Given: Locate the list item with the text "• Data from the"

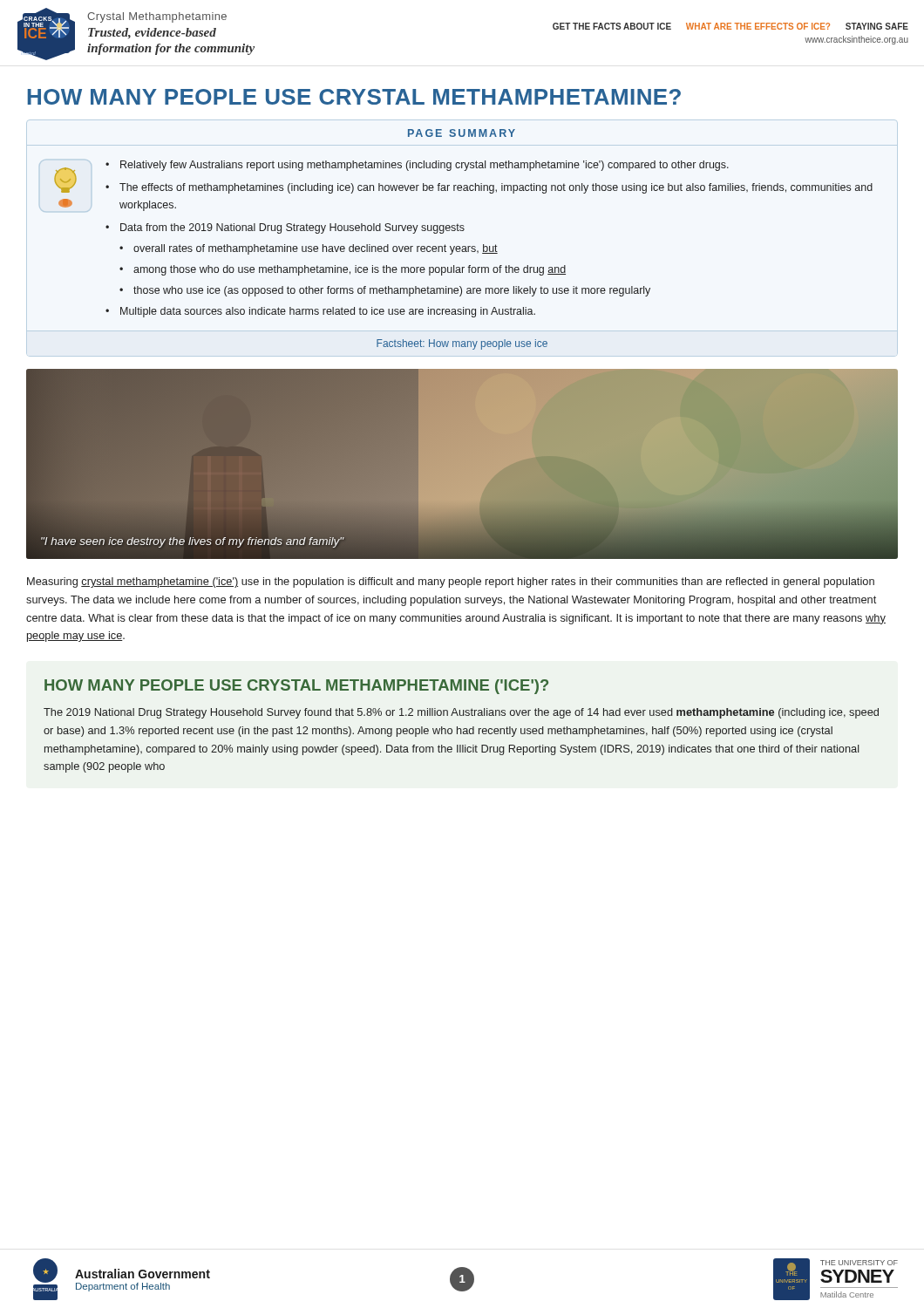Looking at the screenshot, I should (494, 259).
